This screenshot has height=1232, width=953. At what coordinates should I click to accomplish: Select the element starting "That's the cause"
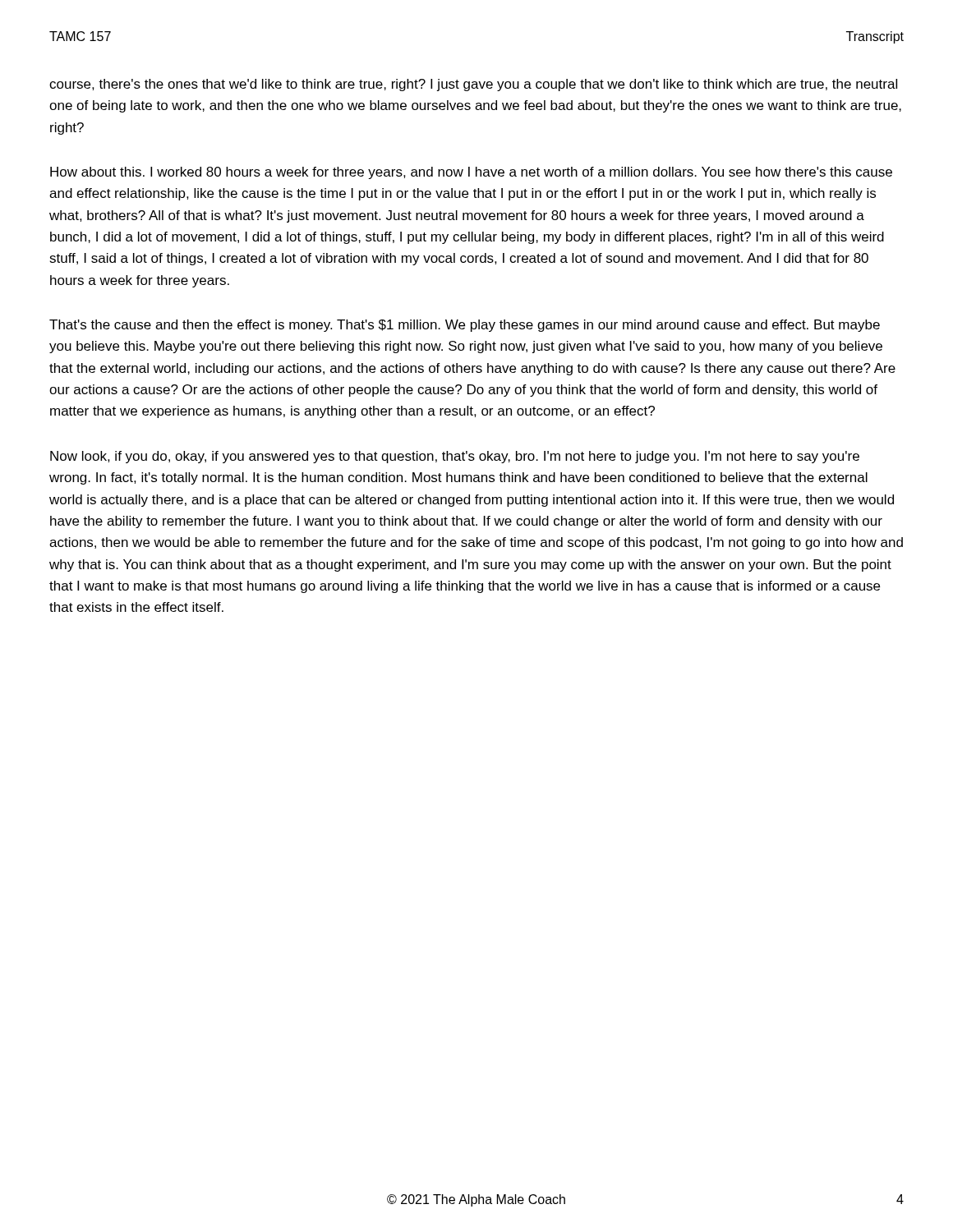coord(472,368)
